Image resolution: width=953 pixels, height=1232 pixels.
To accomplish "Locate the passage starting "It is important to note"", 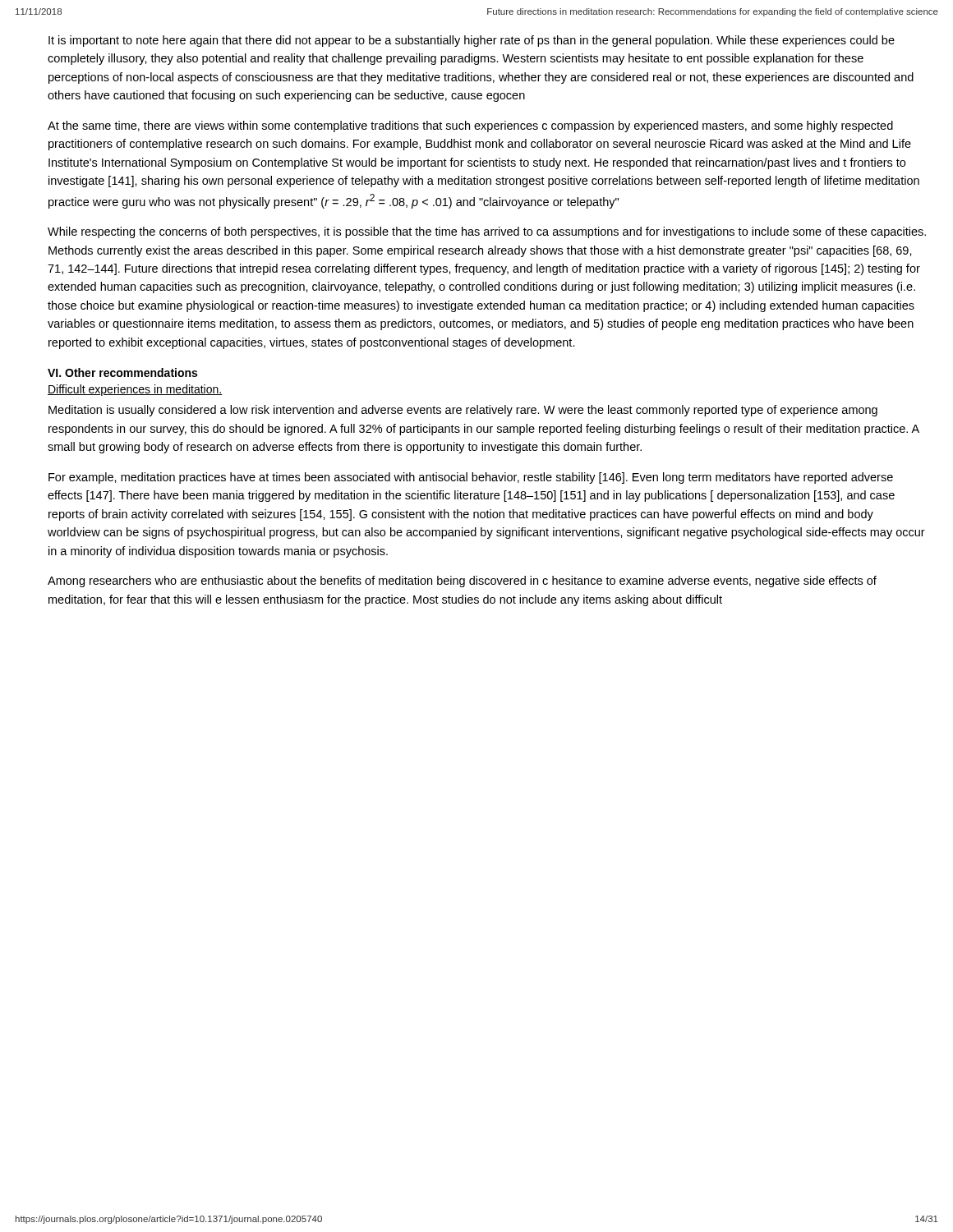I will (x=481, y=68).
